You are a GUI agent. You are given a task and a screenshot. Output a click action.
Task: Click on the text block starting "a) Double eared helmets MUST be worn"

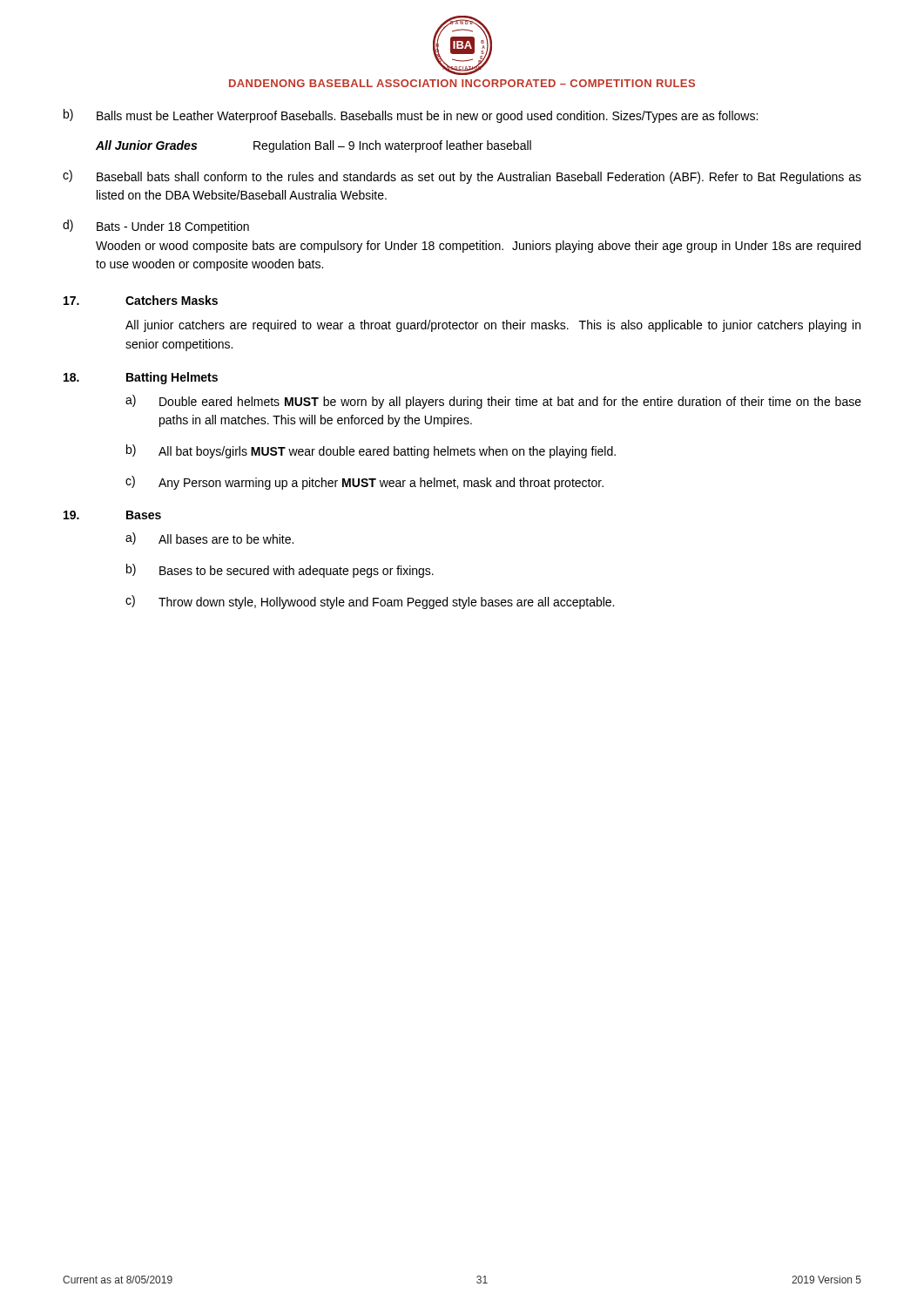click(x=493, y=411)
